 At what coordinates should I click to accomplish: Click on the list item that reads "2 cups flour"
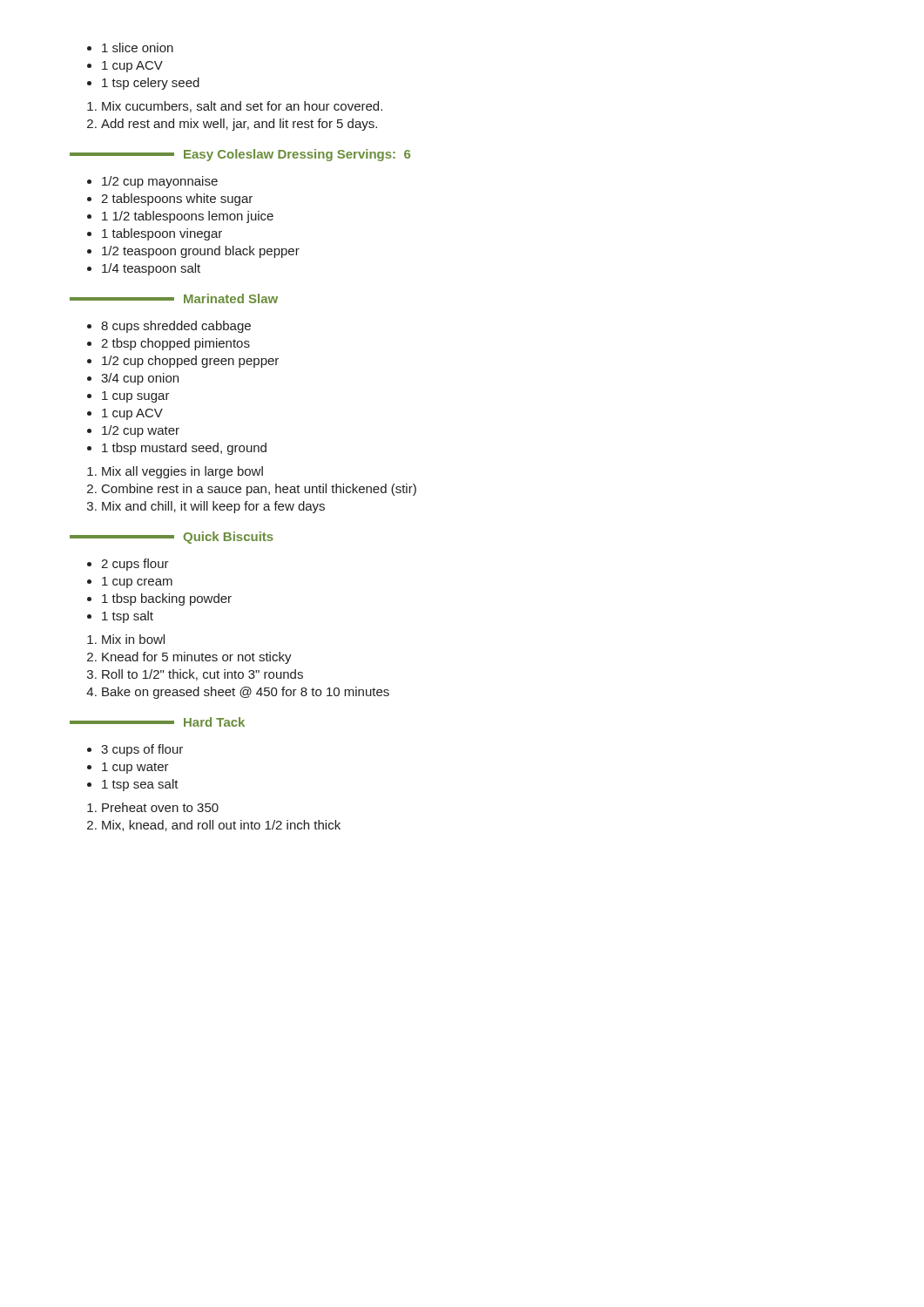(135, 563)
